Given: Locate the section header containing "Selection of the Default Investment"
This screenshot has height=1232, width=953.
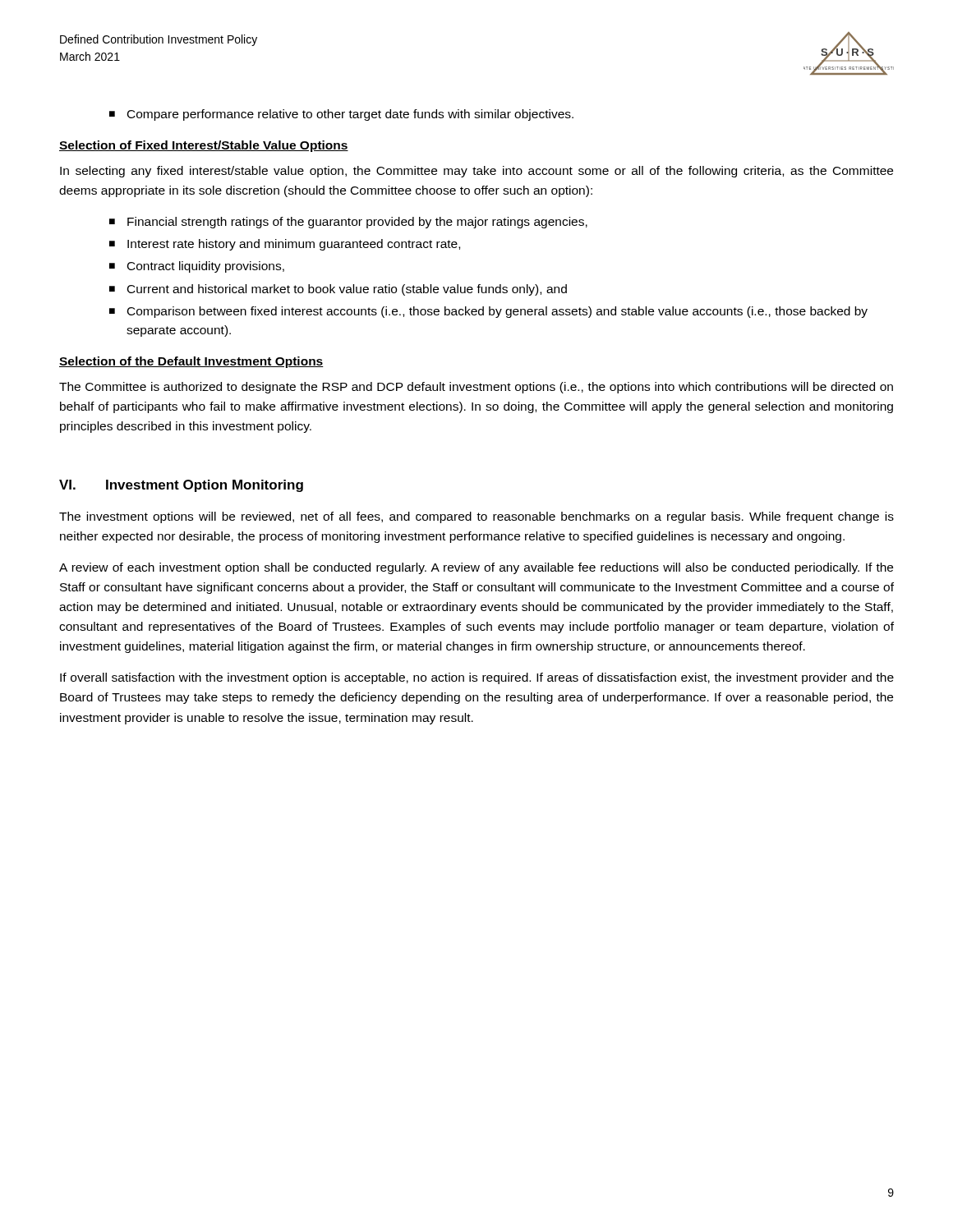Looking at the screenshot, I should pos(191,361).
